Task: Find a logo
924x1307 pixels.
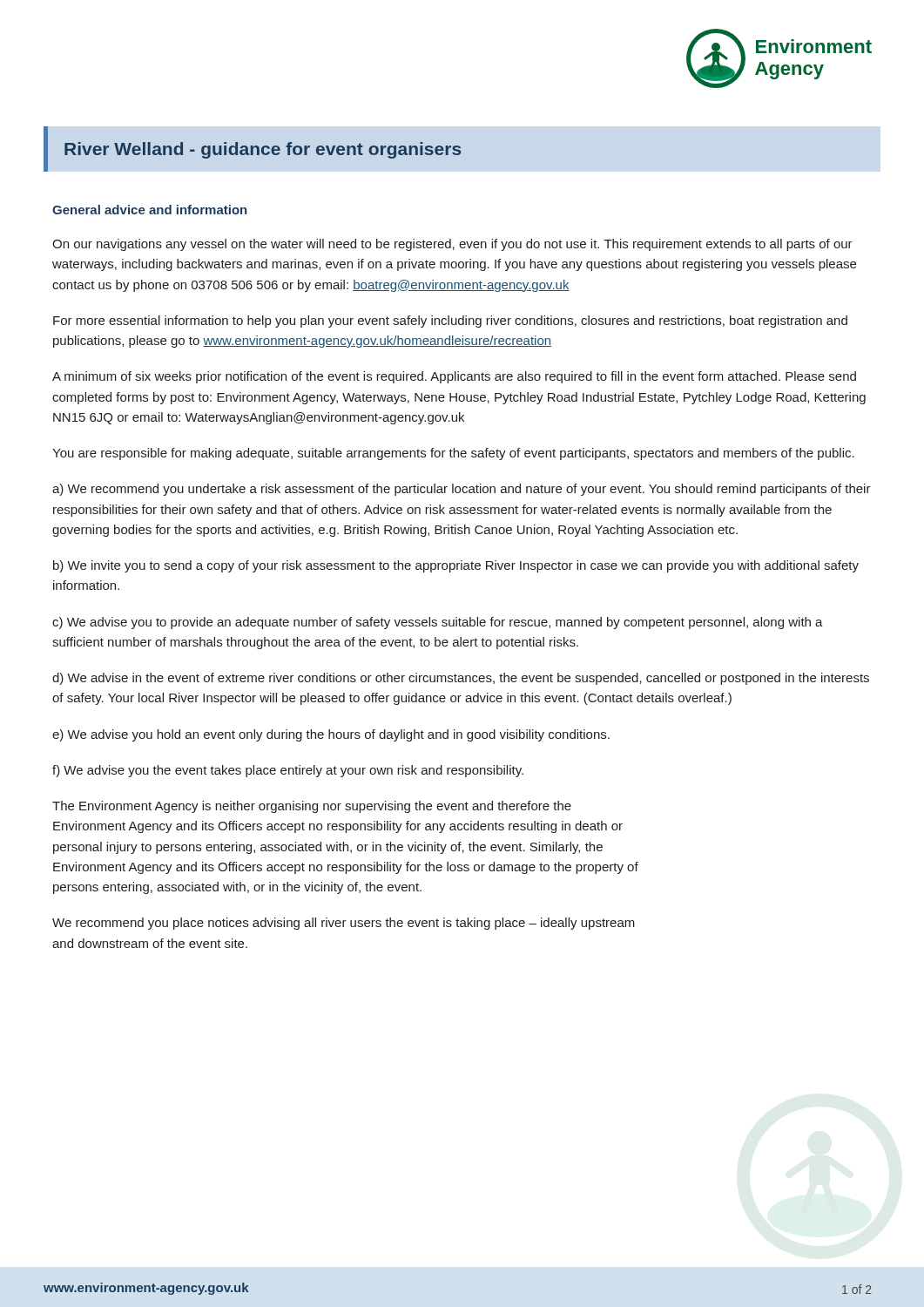Action: coord(778,58)
